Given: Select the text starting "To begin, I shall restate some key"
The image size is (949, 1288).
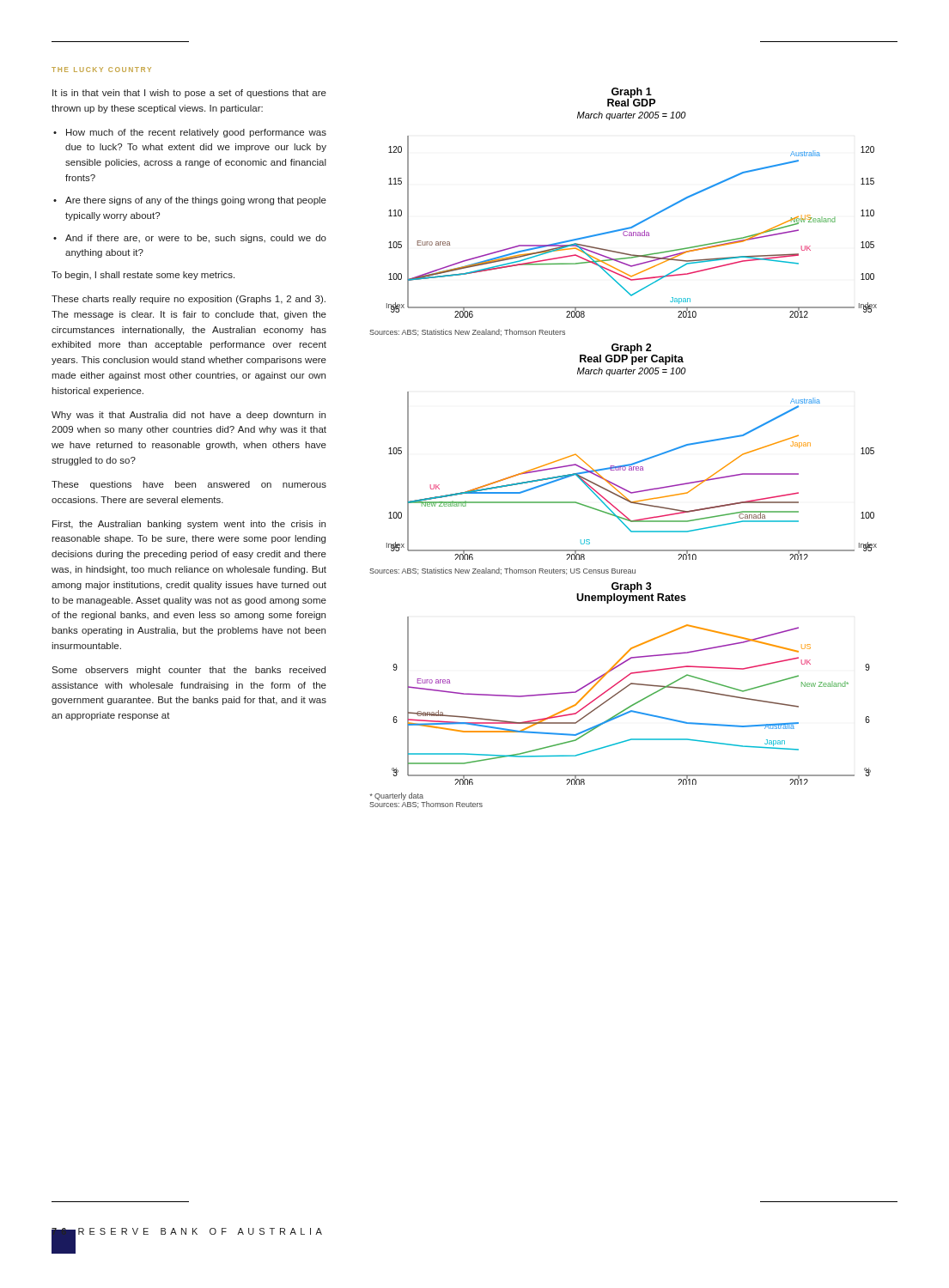Looking at the screenshot, I should coord(143,275).
